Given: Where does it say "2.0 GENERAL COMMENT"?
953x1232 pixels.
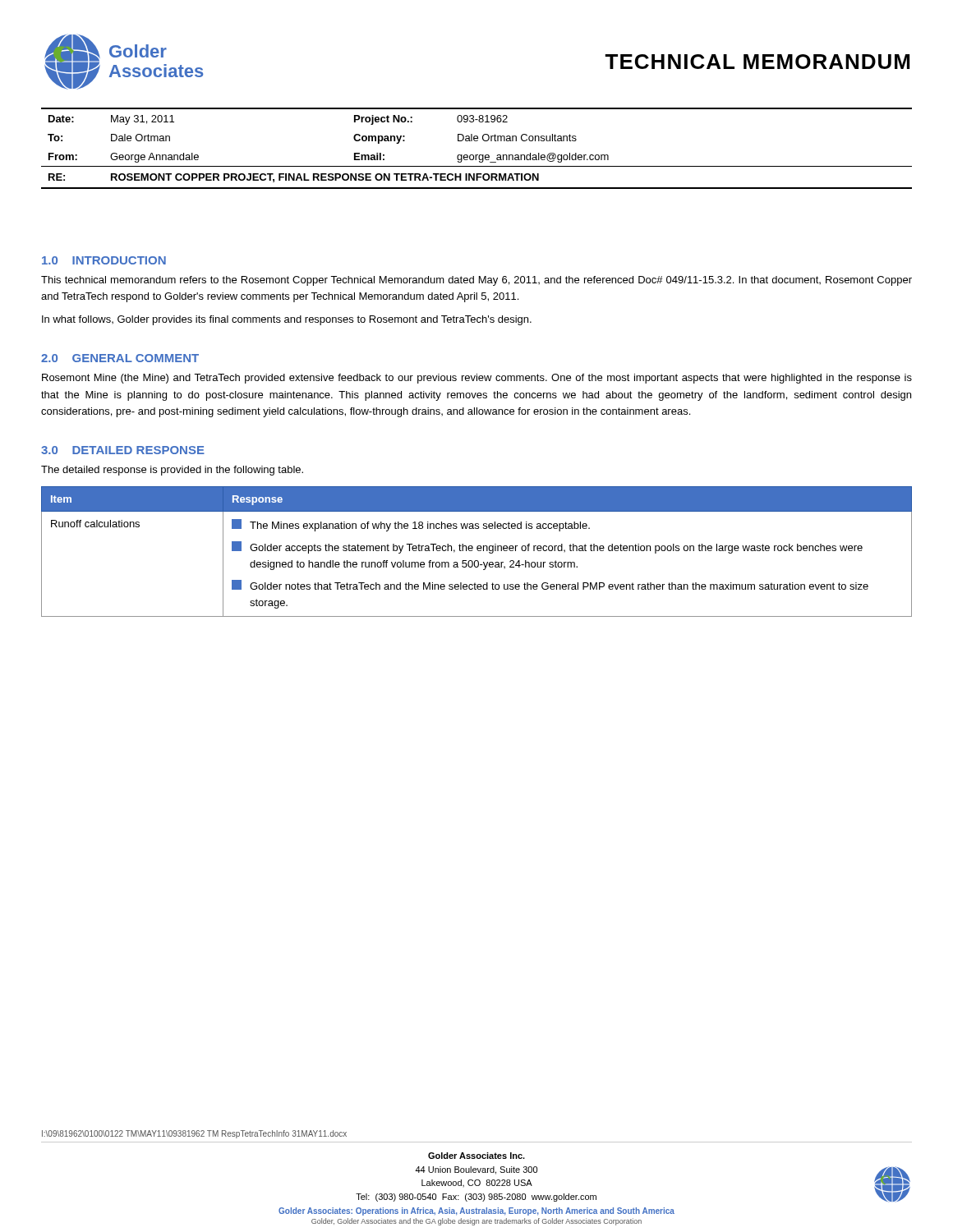Looking at the screenshot, I should point(120,358).
